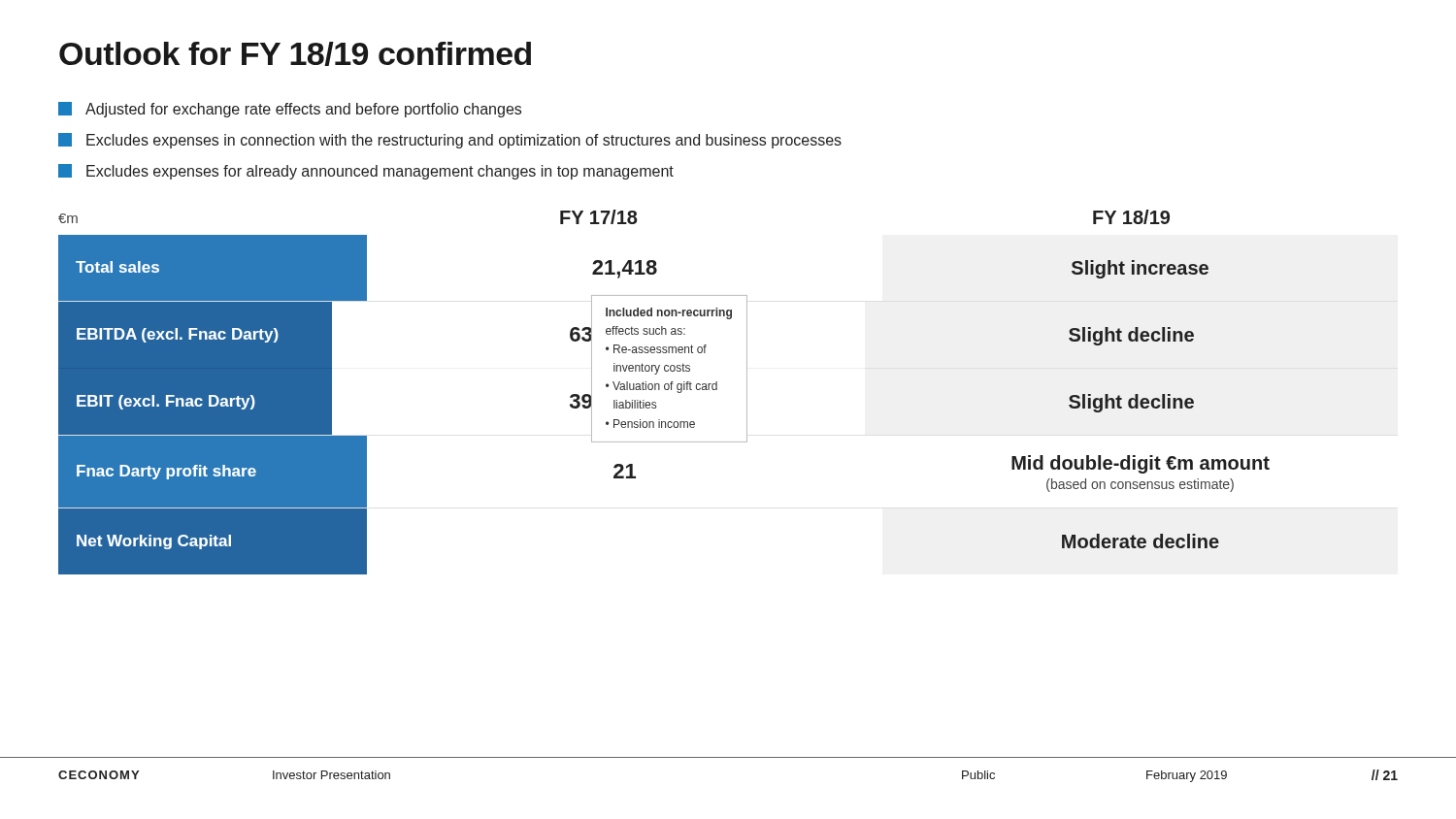Find the block starting "Outlook for FY 18/19 confirmed"
The width and height of the screenshot is (1456, 819).
[x=295, y=53]
